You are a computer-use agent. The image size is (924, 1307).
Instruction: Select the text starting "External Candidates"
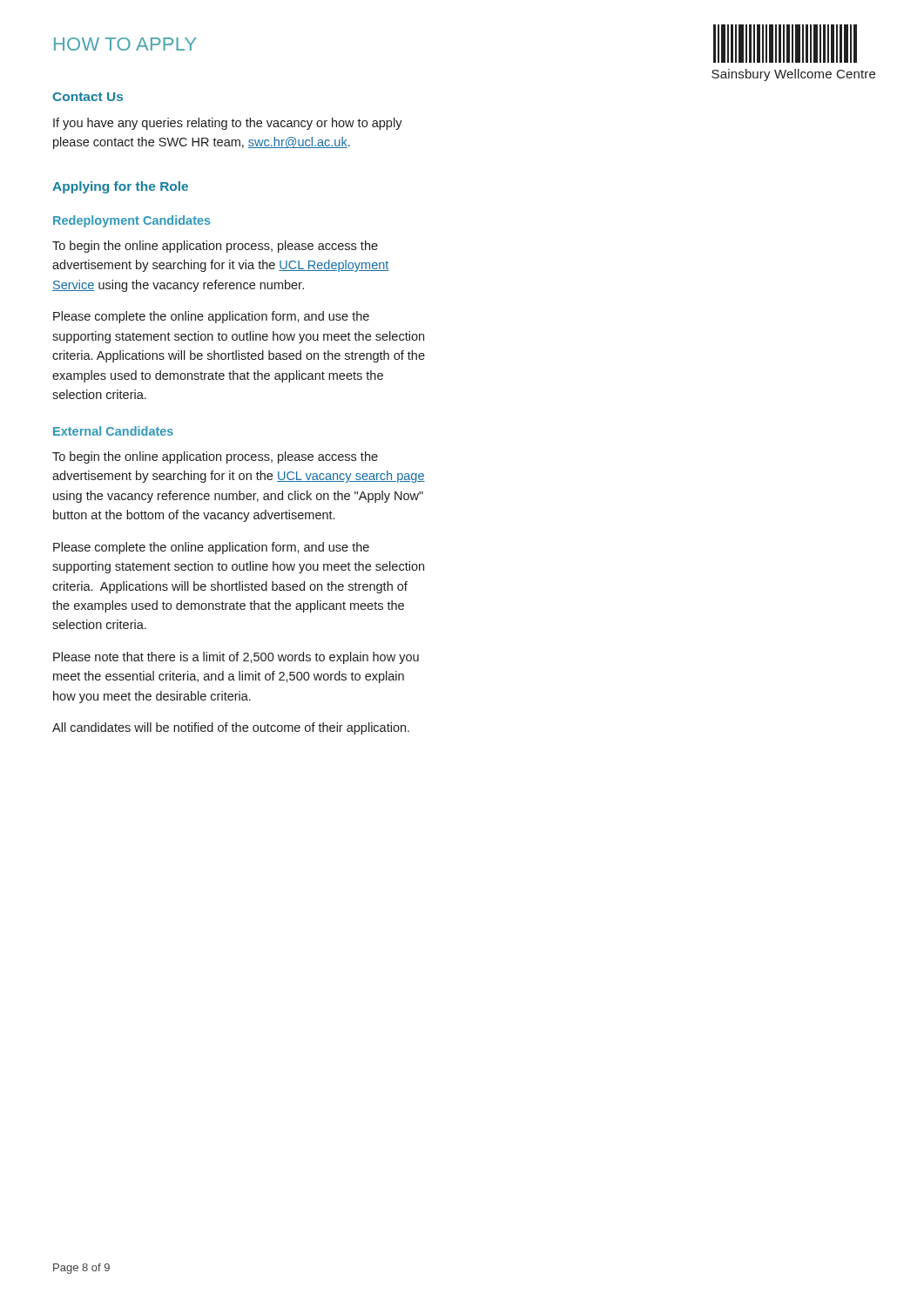click(x=113, y=431)
